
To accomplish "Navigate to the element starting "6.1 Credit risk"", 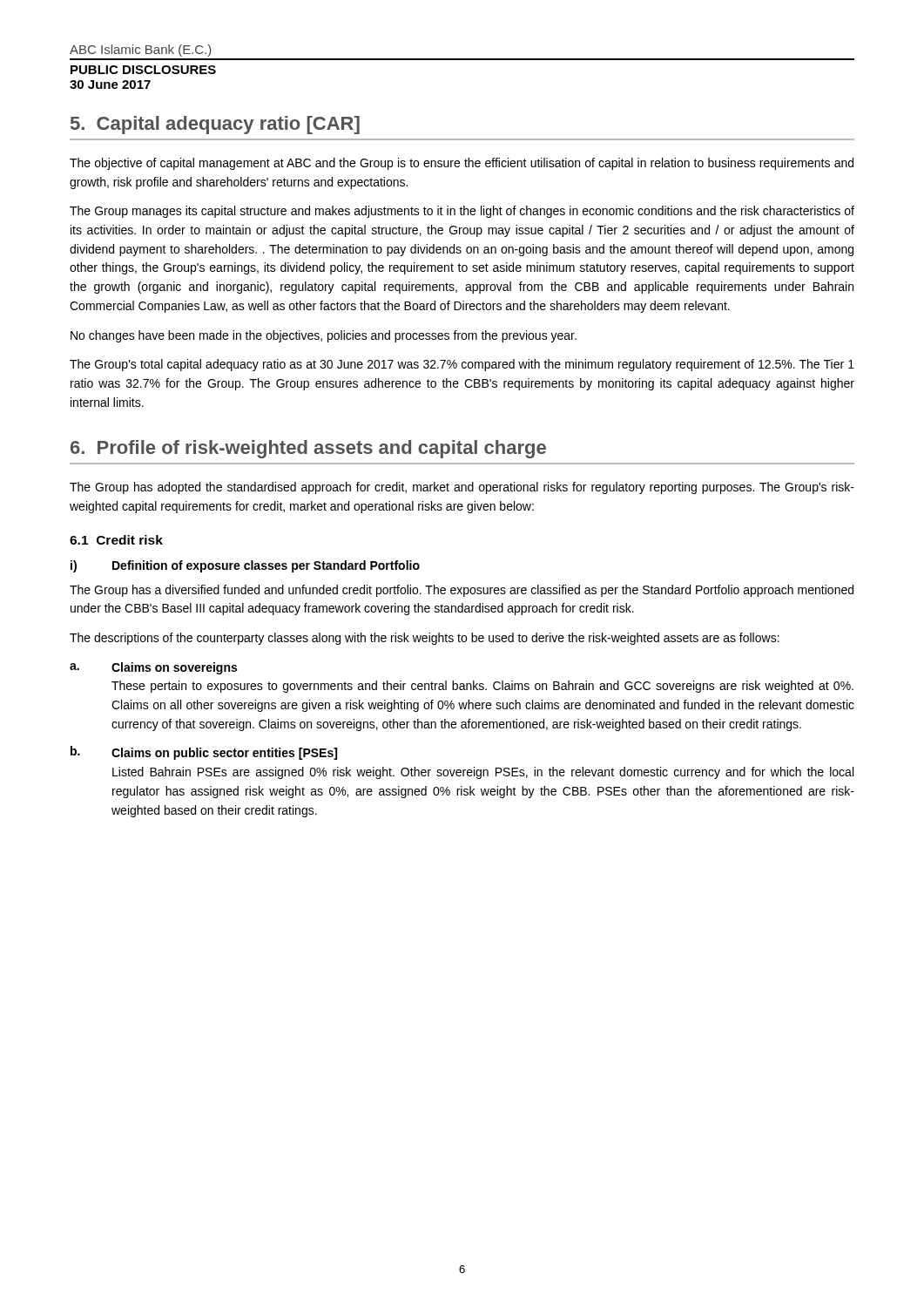I will point(116,539).
